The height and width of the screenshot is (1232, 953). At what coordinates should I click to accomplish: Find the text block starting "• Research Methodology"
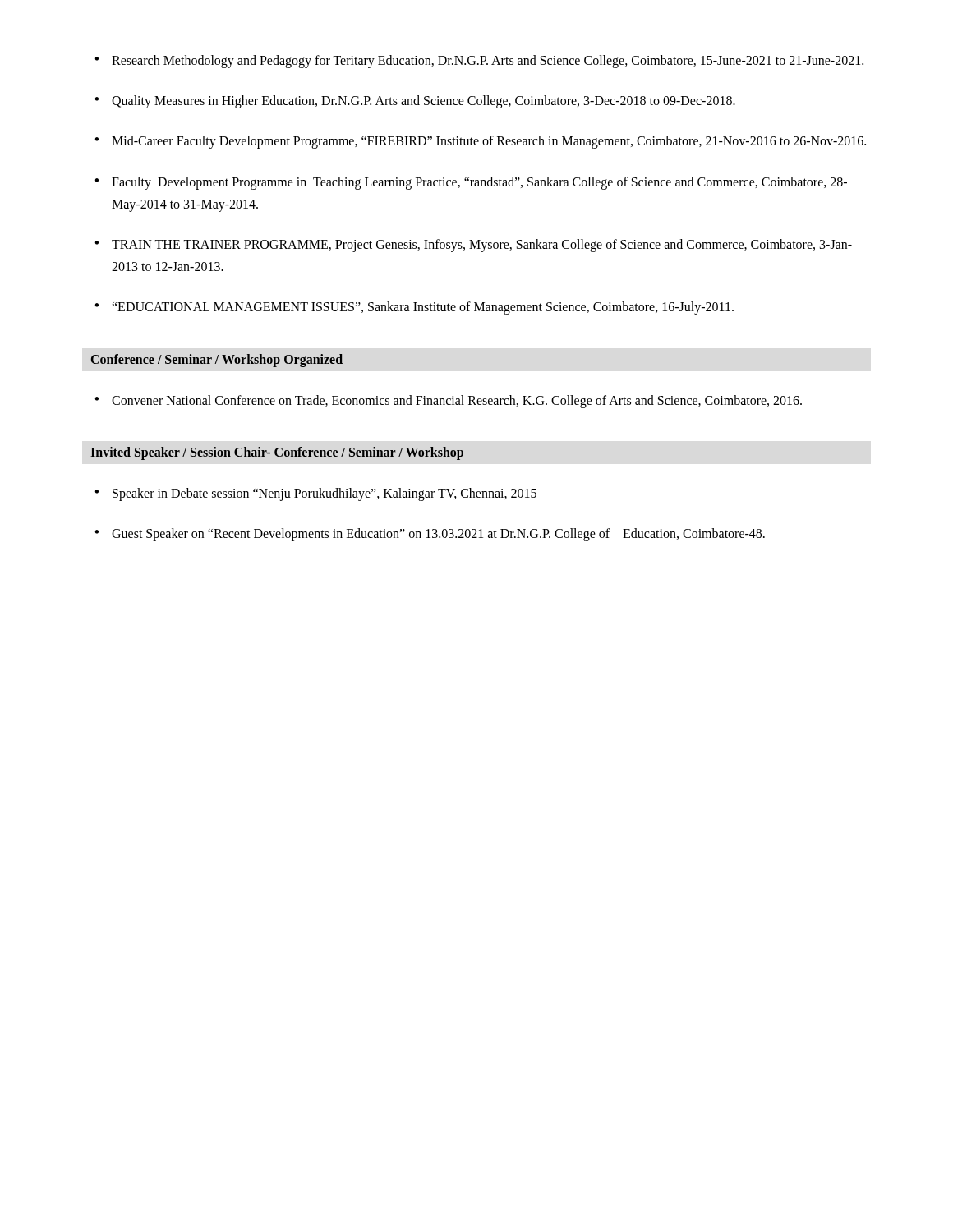pos(476,60)
